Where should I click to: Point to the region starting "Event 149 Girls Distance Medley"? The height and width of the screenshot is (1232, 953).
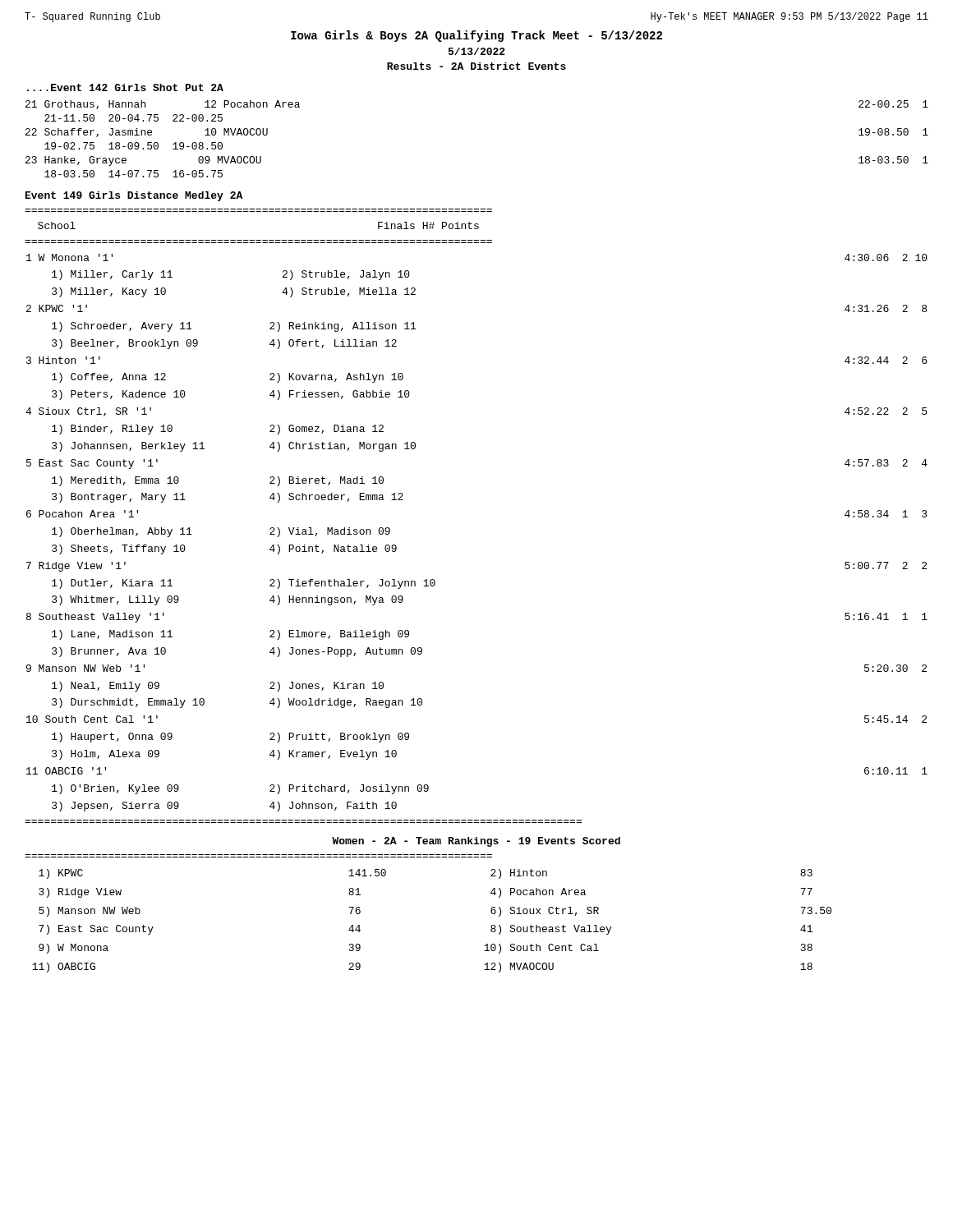[134, 196]
